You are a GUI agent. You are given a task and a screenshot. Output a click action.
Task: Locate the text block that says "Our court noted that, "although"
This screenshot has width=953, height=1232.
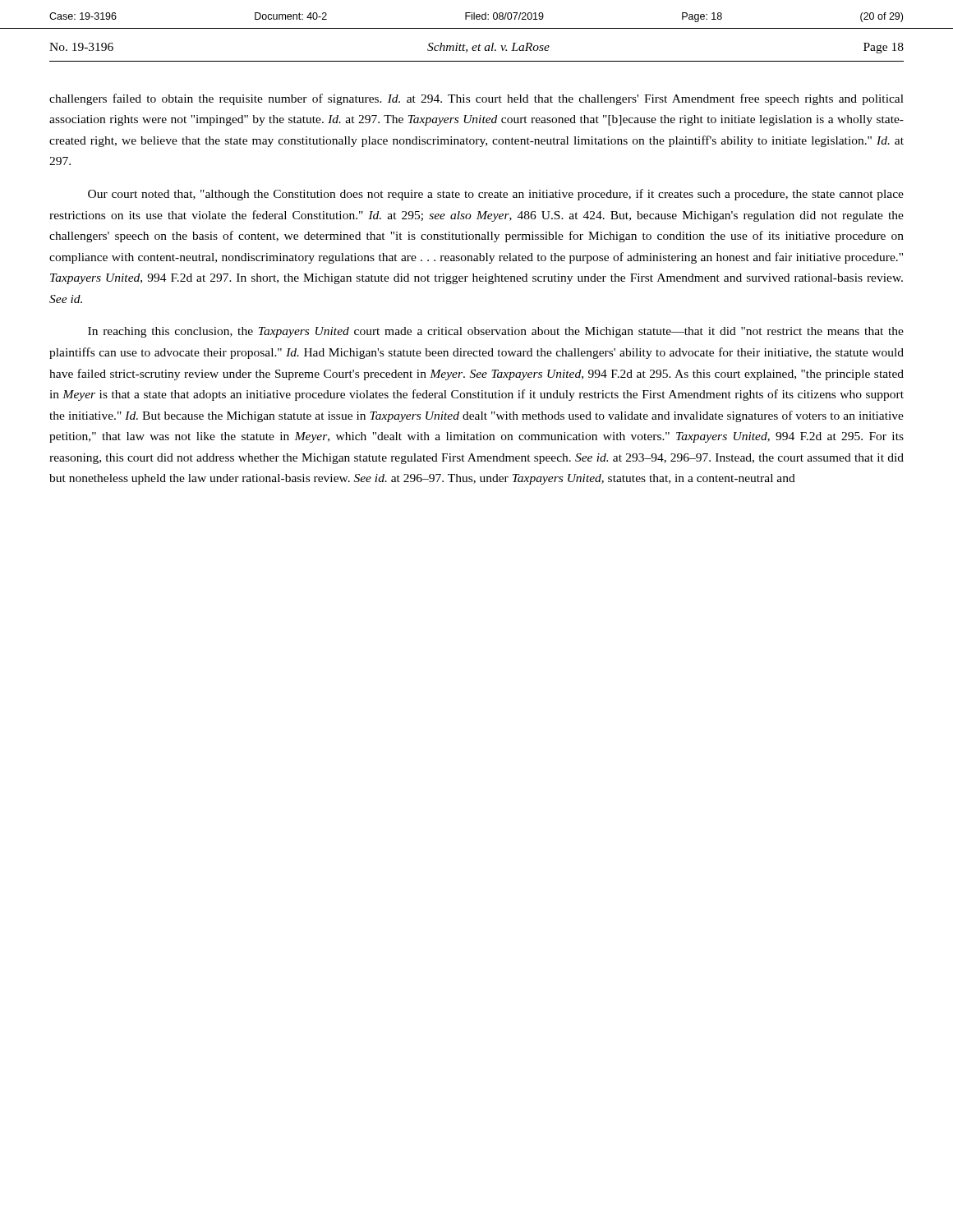pos(476,246)
